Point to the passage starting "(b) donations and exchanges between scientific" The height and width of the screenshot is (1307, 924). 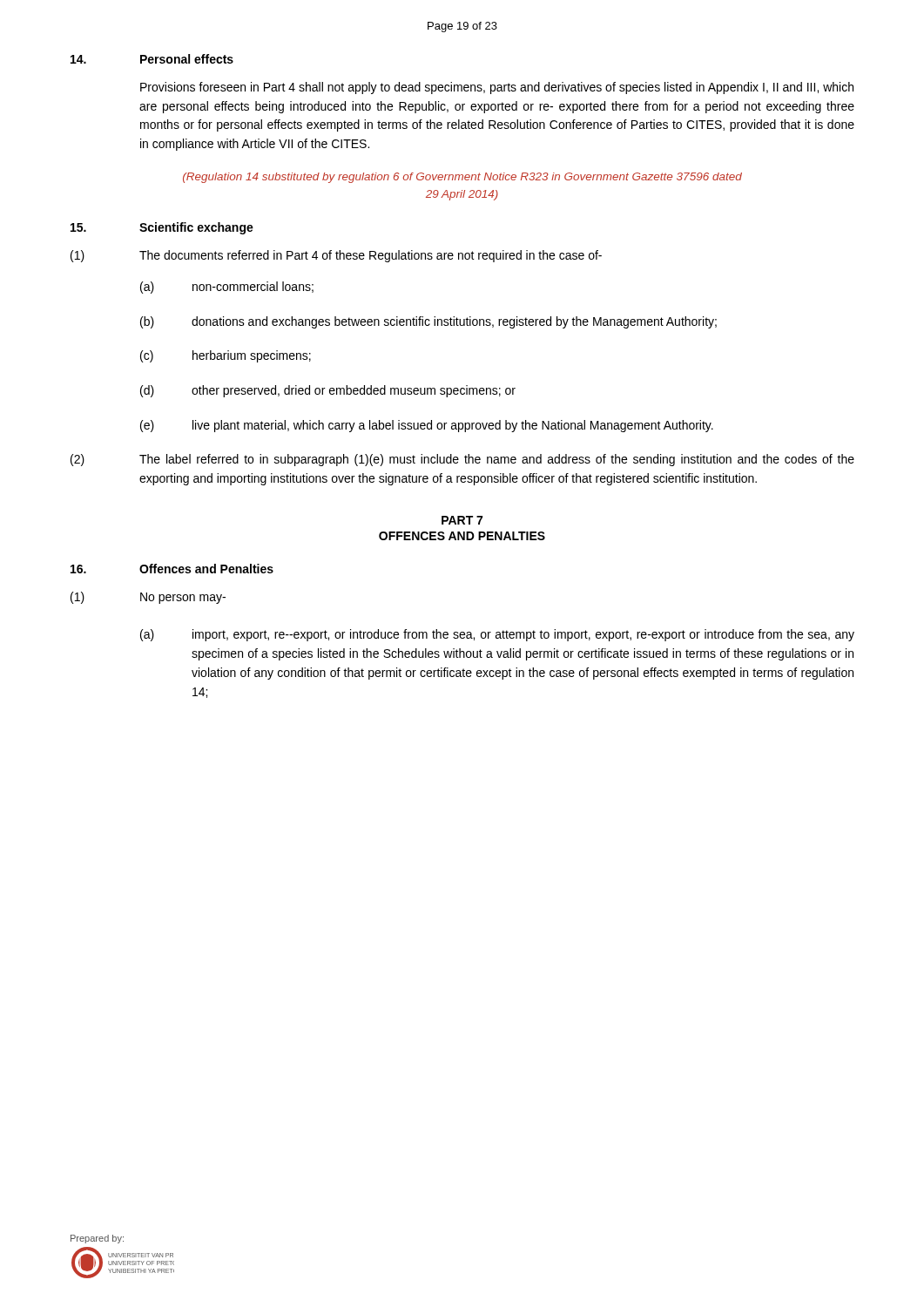pyautogui.click(x=497, y=322)
